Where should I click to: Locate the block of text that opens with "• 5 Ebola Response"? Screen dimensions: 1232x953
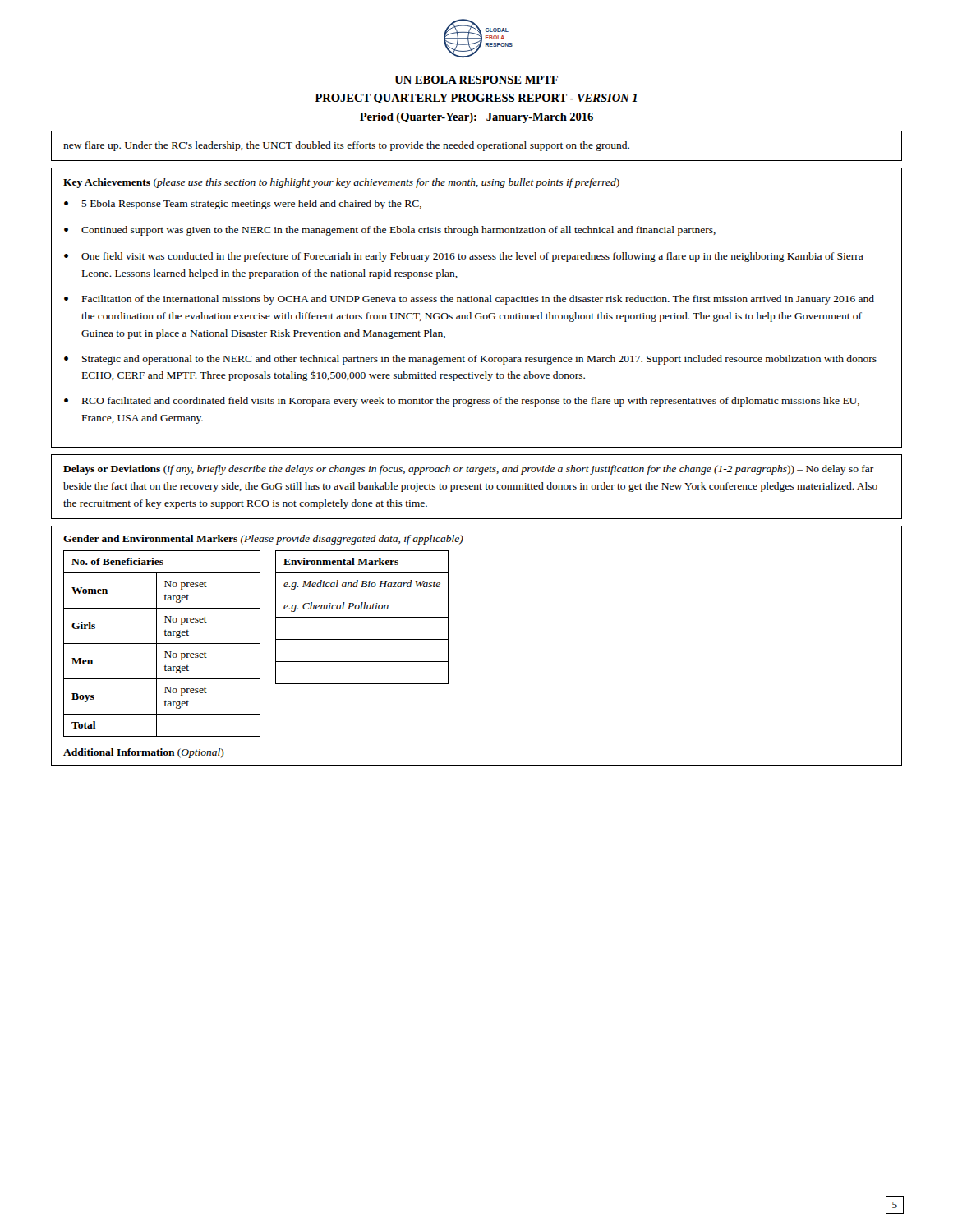point(243,205)
